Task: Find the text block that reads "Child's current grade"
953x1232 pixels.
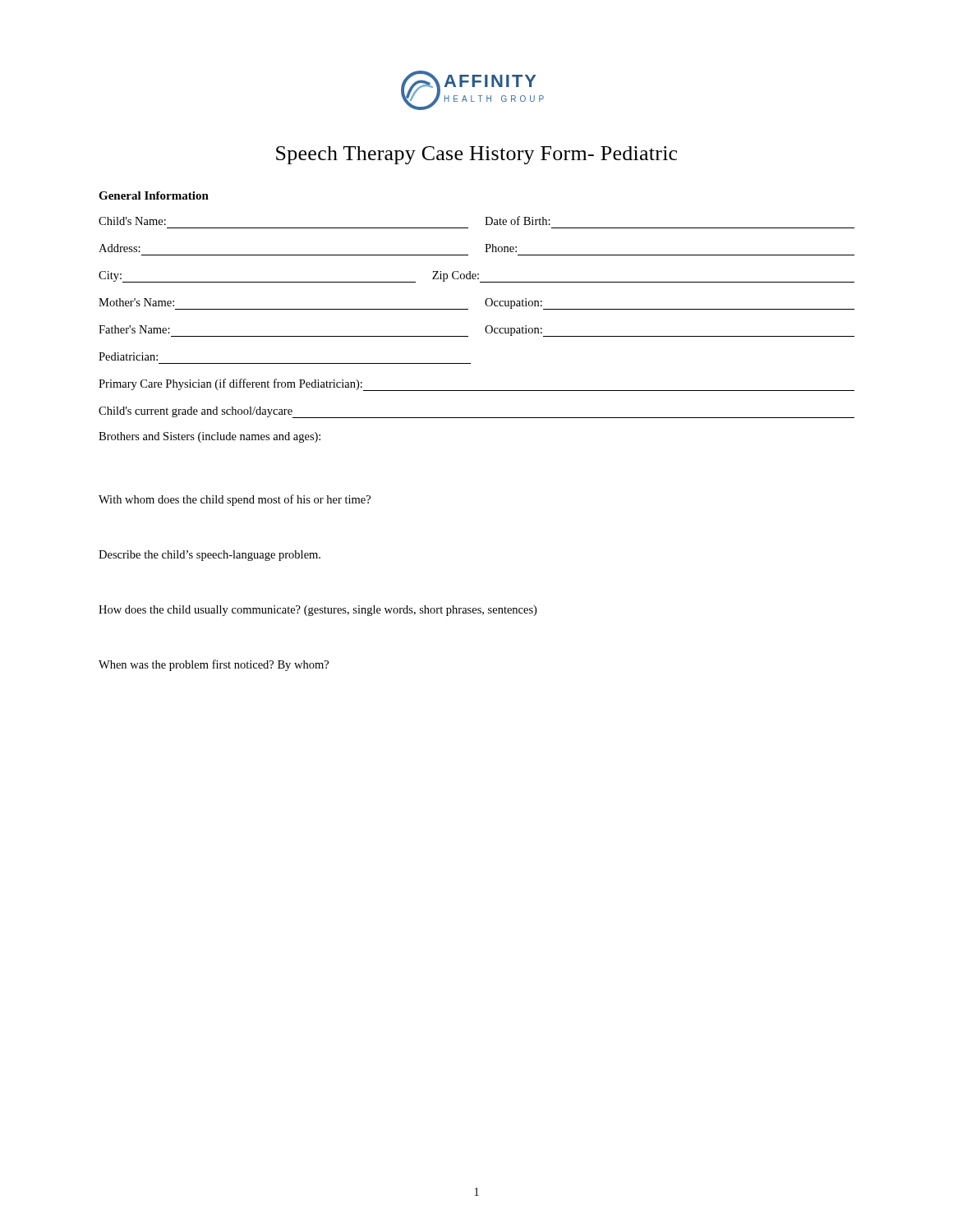Action: click(x=476, y=410)
